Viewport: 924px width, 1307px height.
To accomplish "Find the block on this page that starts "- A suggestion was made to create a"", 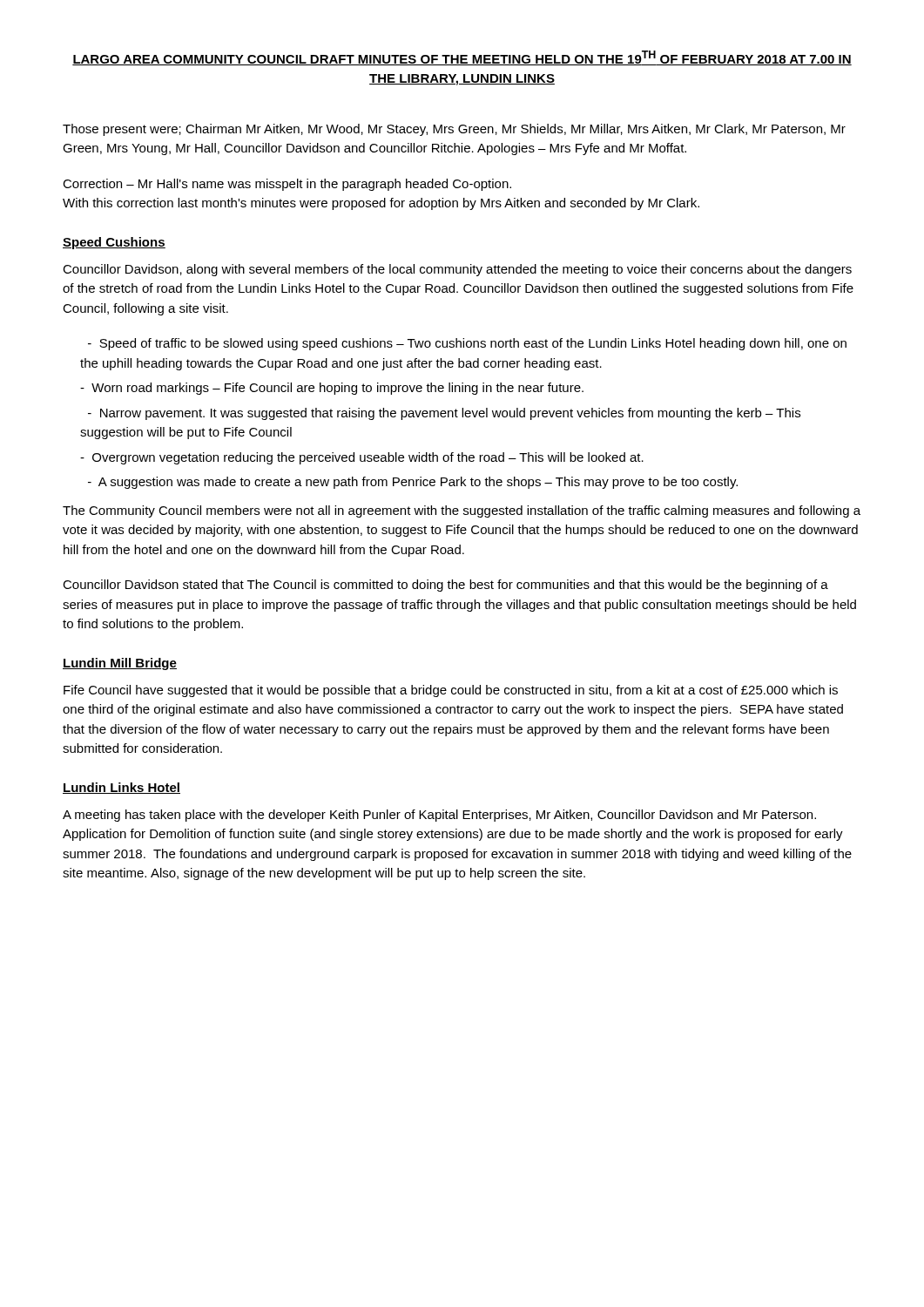I will (410, 481).
